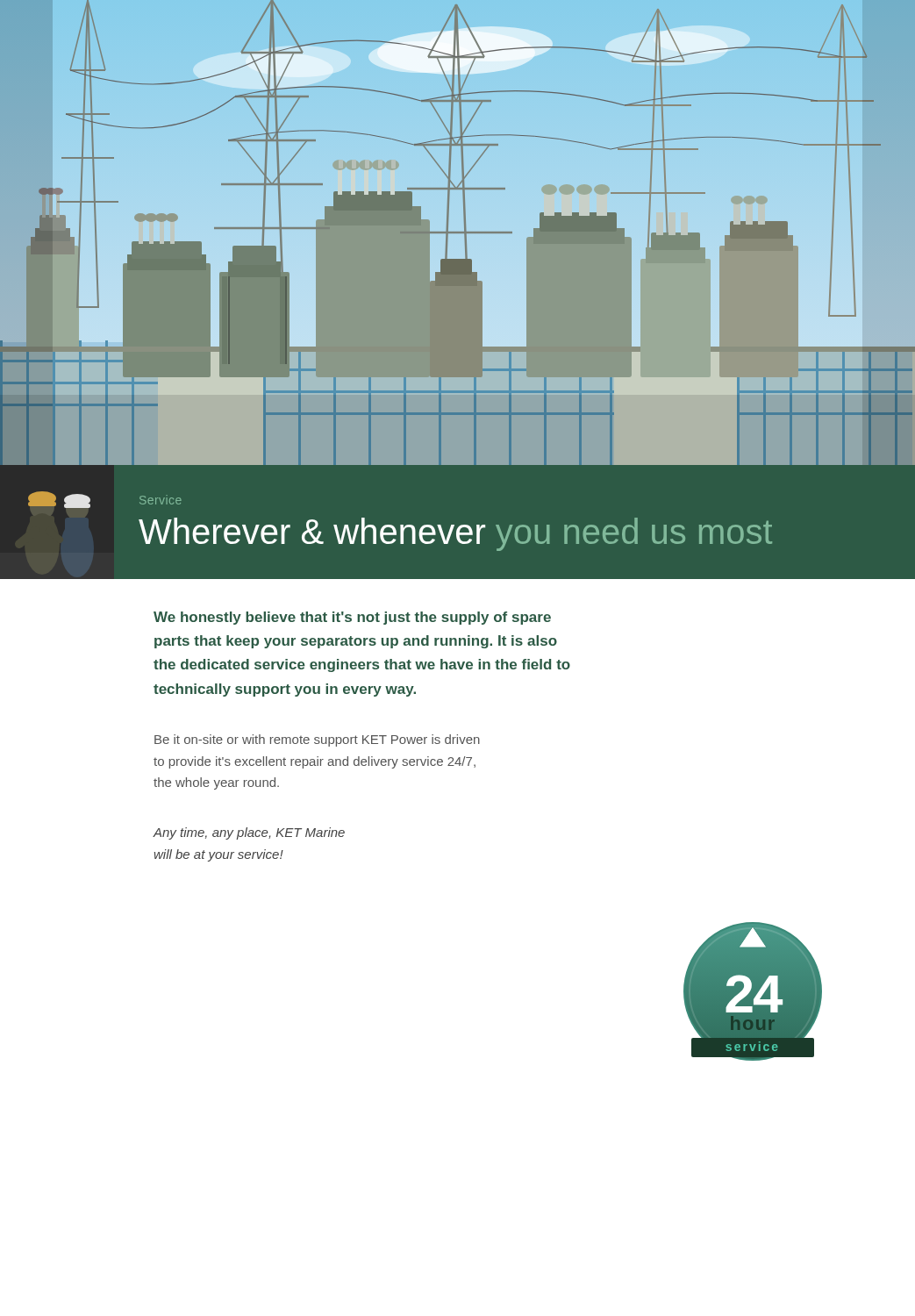Navigate to the block starting "We honestly believe that it's not just the"
Screen dimensions: 1316x915
(362, 653)
